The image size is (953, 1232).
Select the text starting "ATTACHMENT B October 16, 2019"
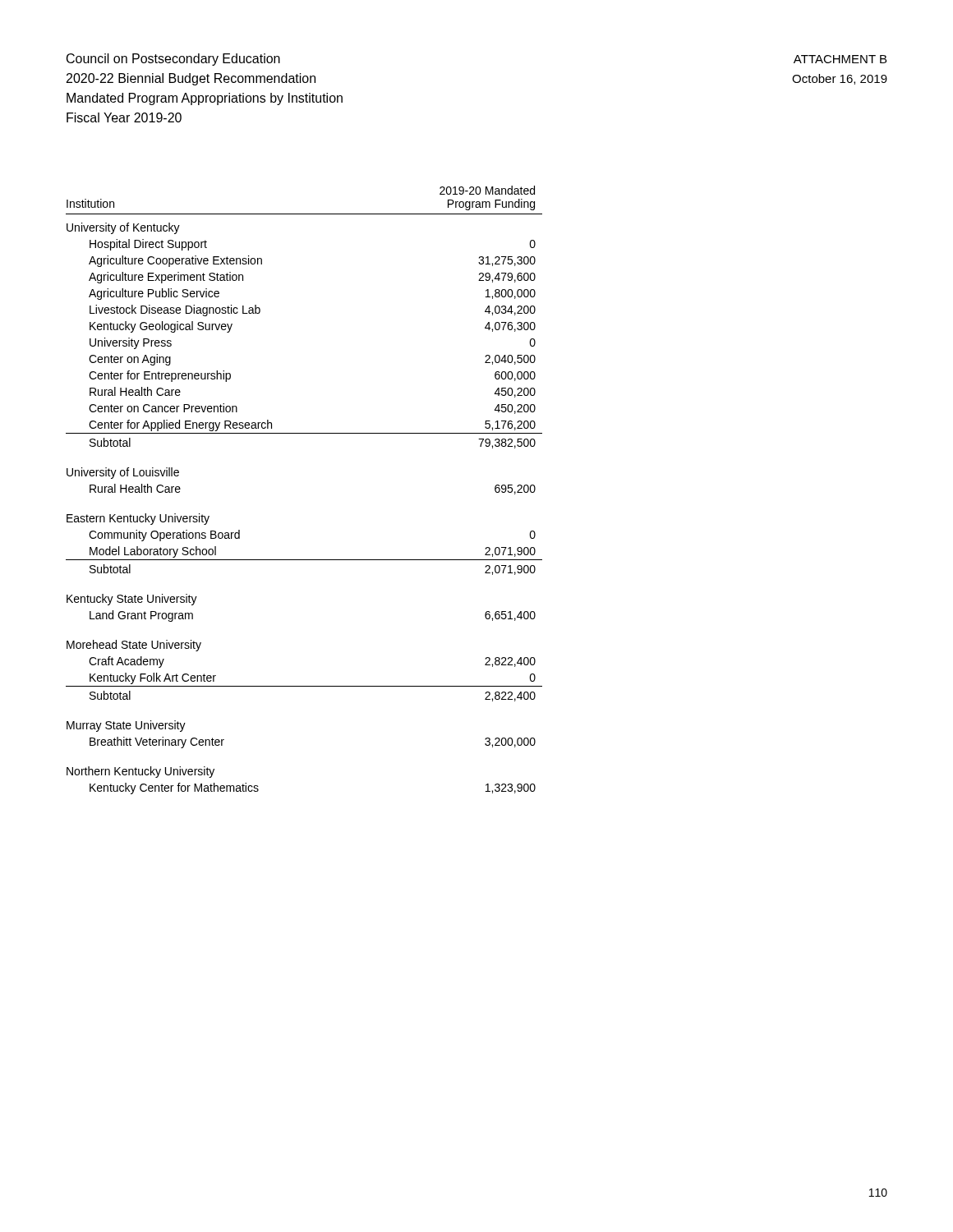840,69
